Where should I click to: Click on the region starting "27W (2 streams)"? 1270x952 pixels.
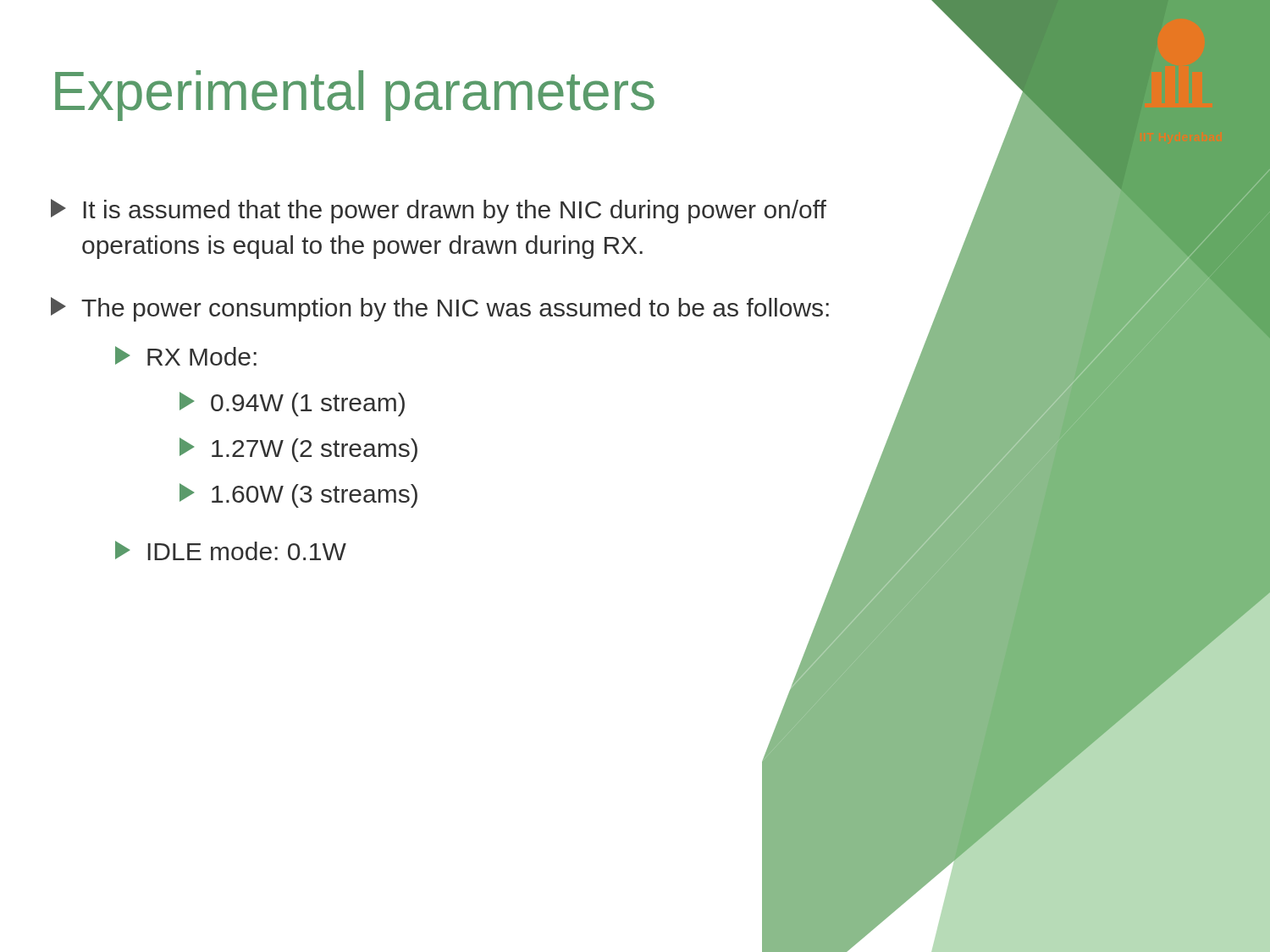(299, 448)
